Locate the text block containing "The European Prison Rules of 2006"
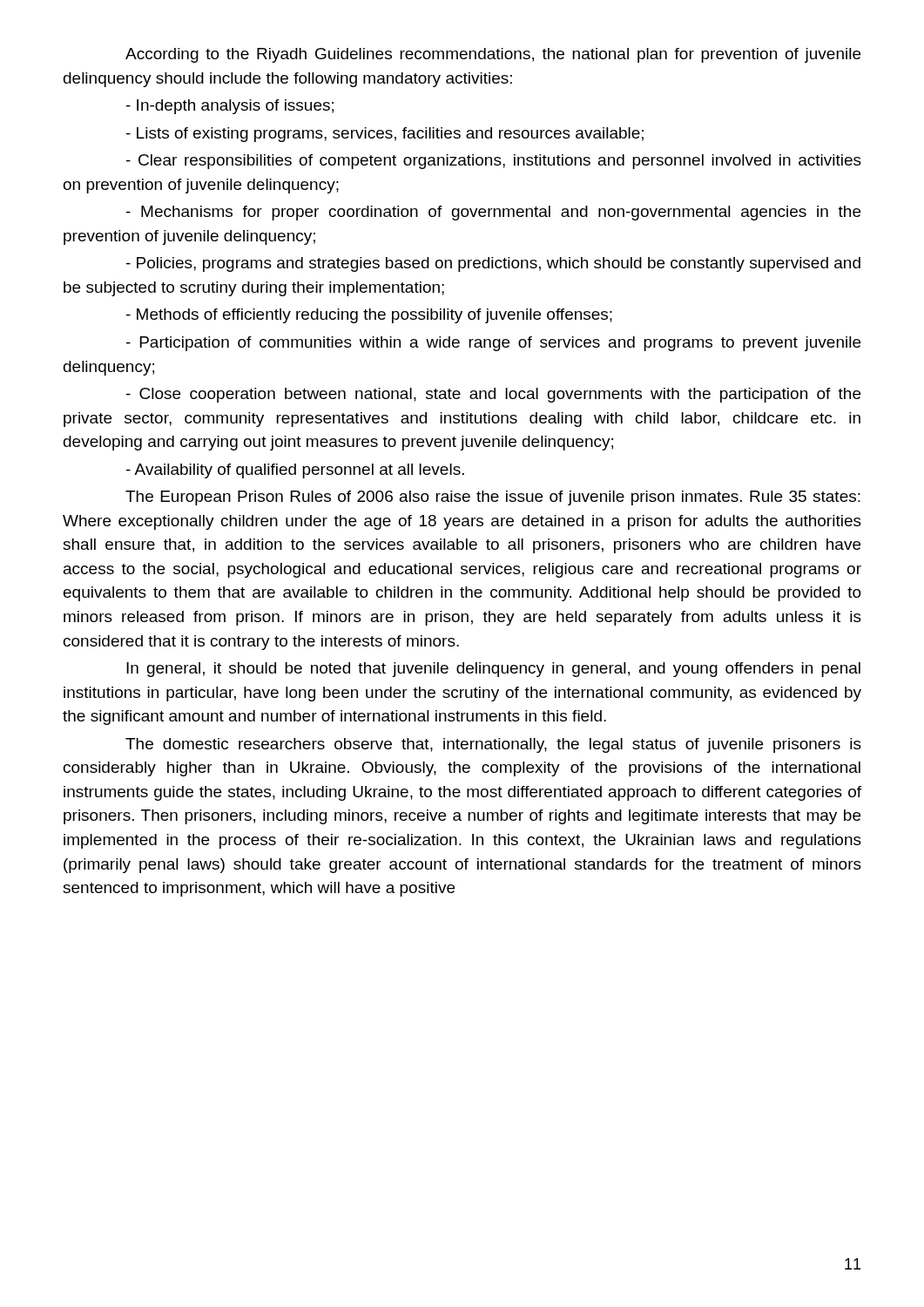Viewport: 924px width, 1307px height. pos(462,569)
